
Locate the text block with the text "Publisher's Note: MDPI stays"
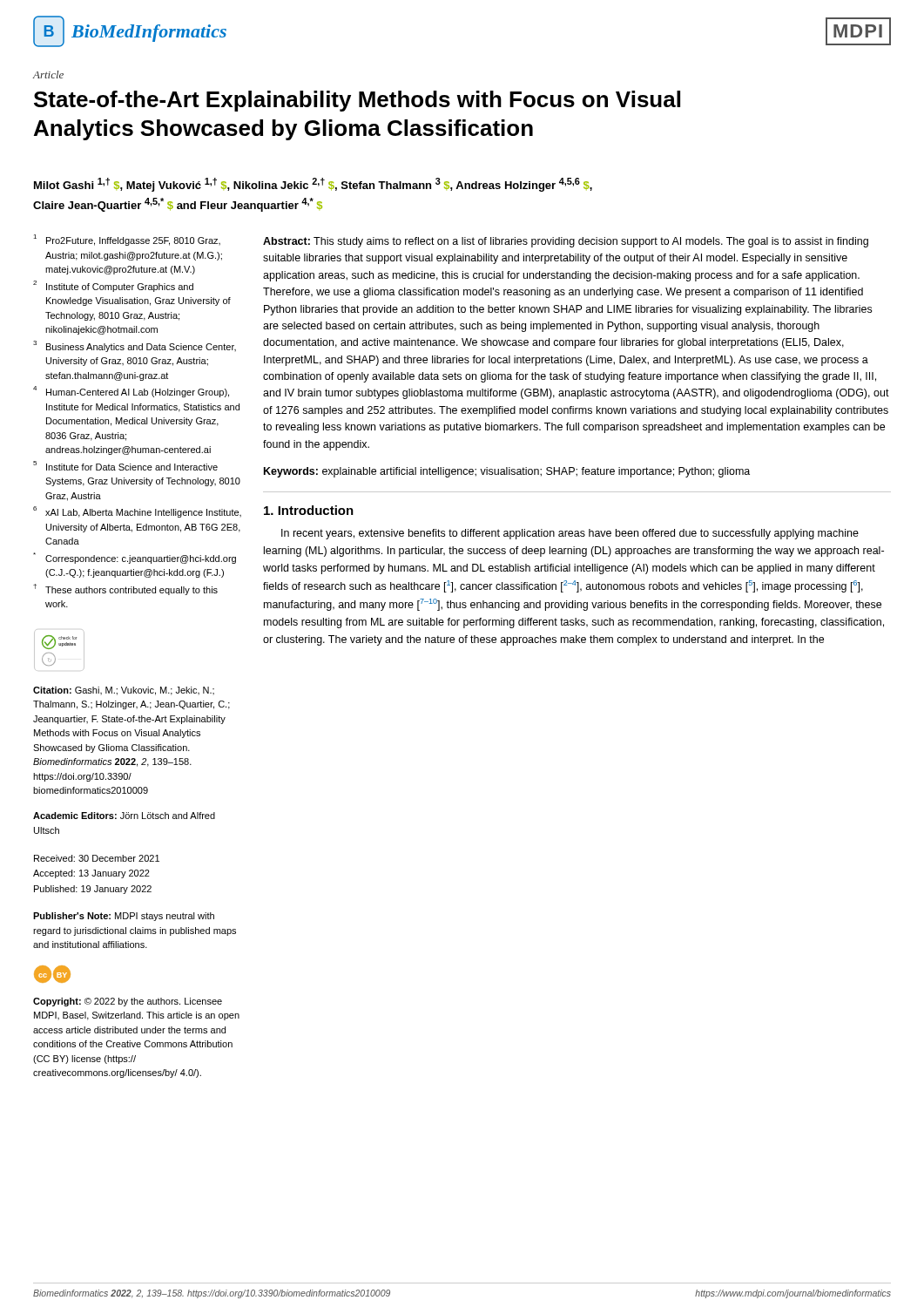click(138, 931)
